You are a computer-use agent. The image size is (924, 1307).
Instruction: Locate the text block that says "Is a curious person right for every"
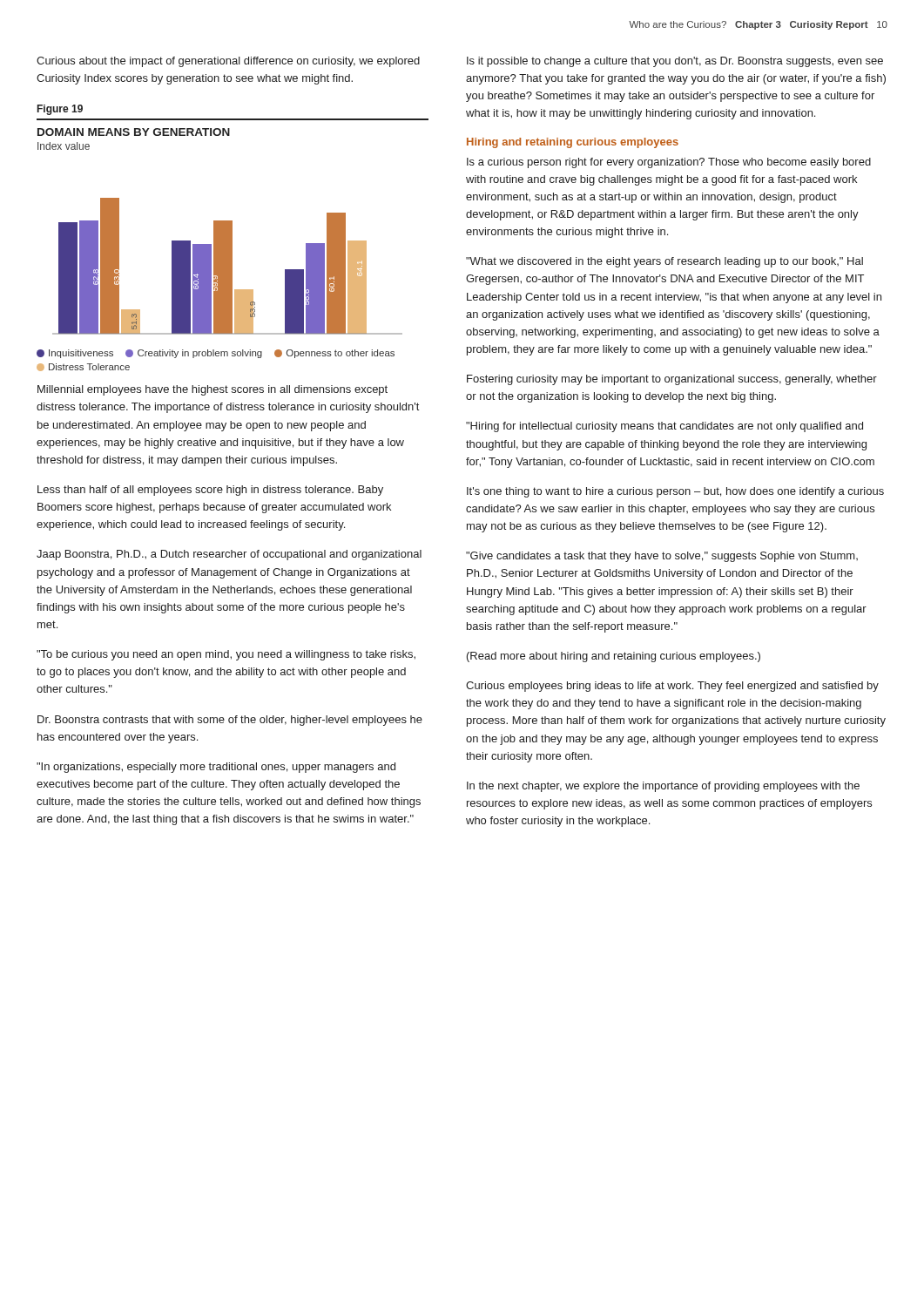(x=668, y=196)
